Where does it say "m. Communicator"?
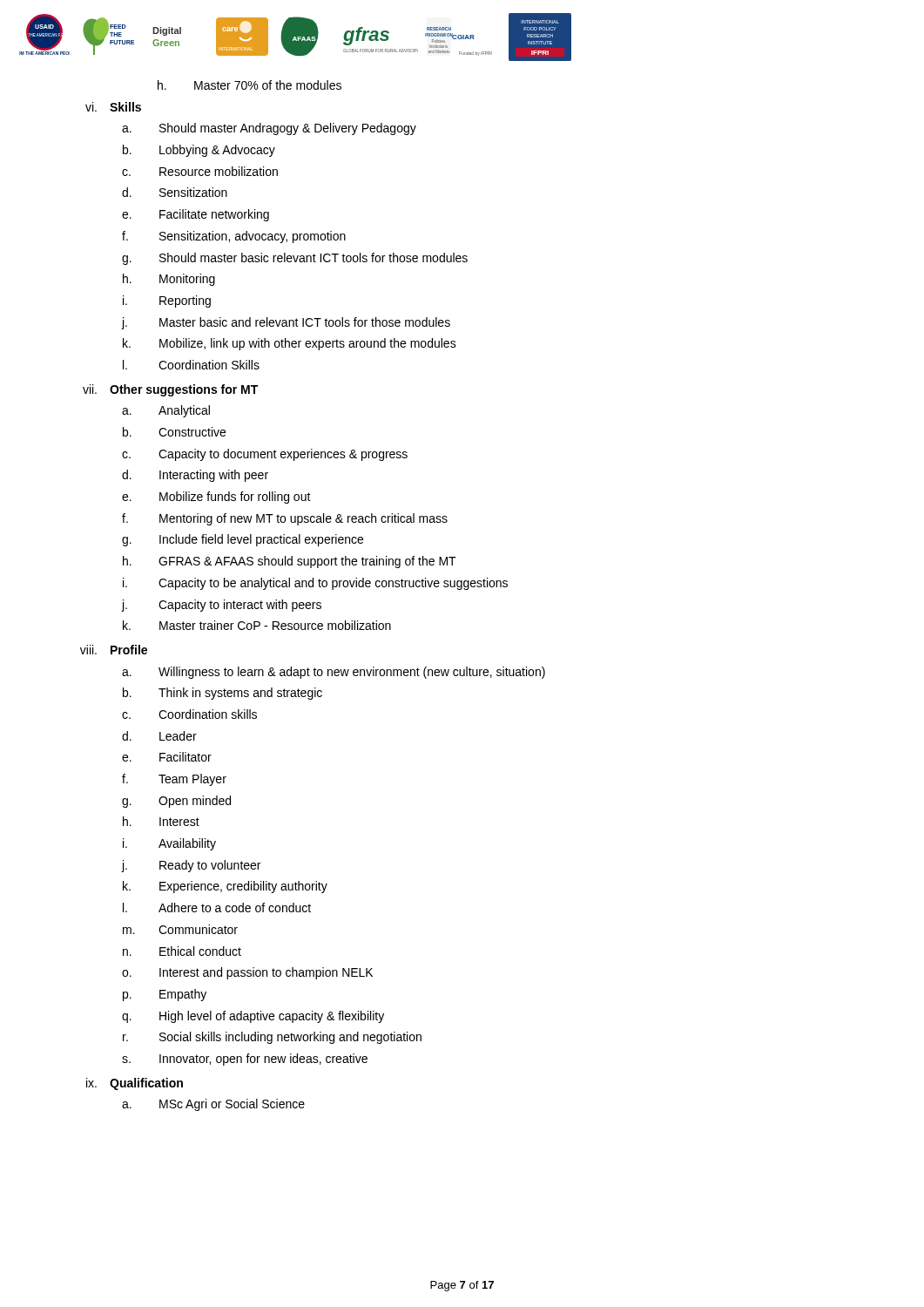 tap(180, 930)
